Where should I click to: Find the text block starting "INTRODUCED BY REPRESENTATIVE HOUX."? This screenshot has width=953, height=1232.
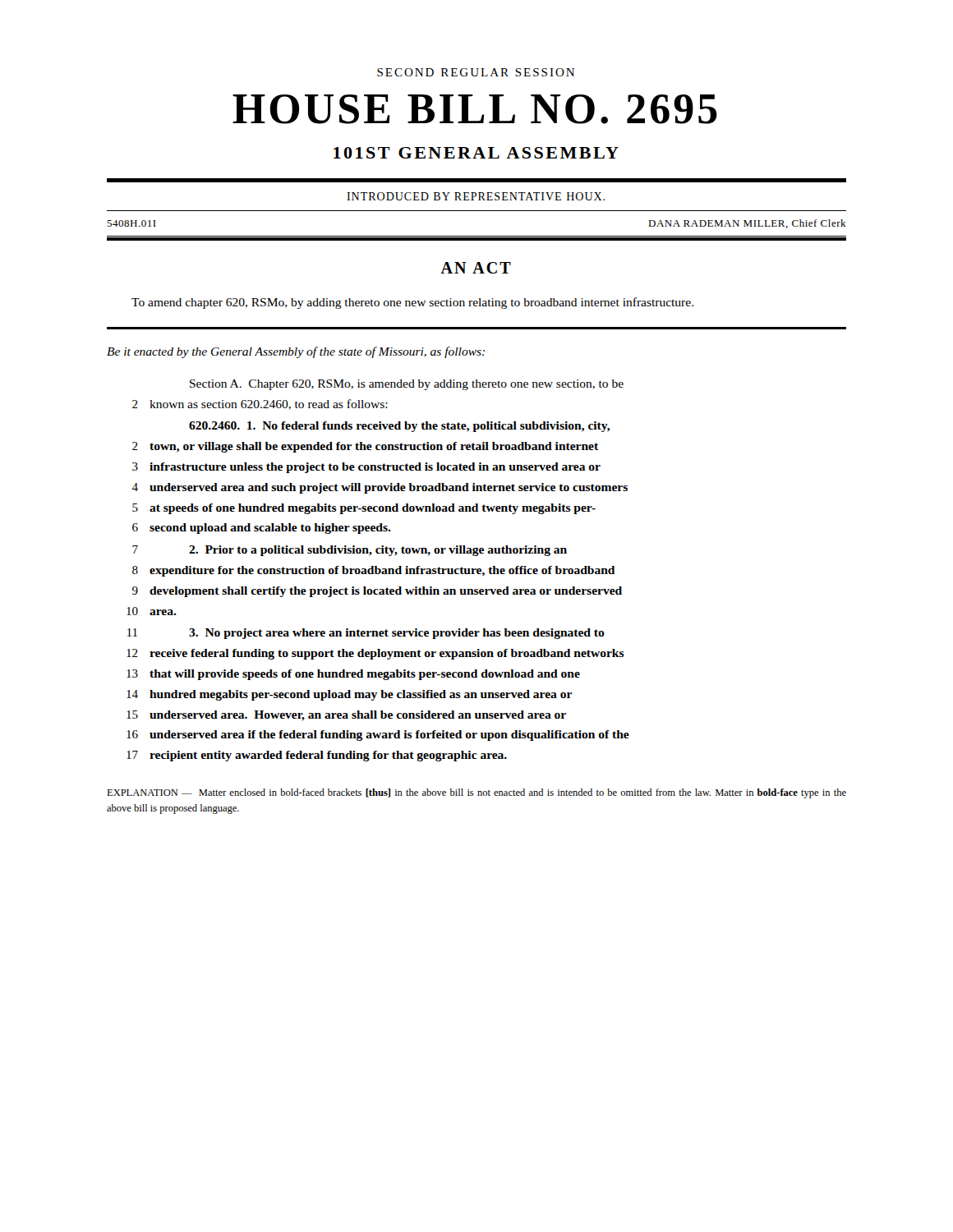pyautogui.click(x=476, y=197)
